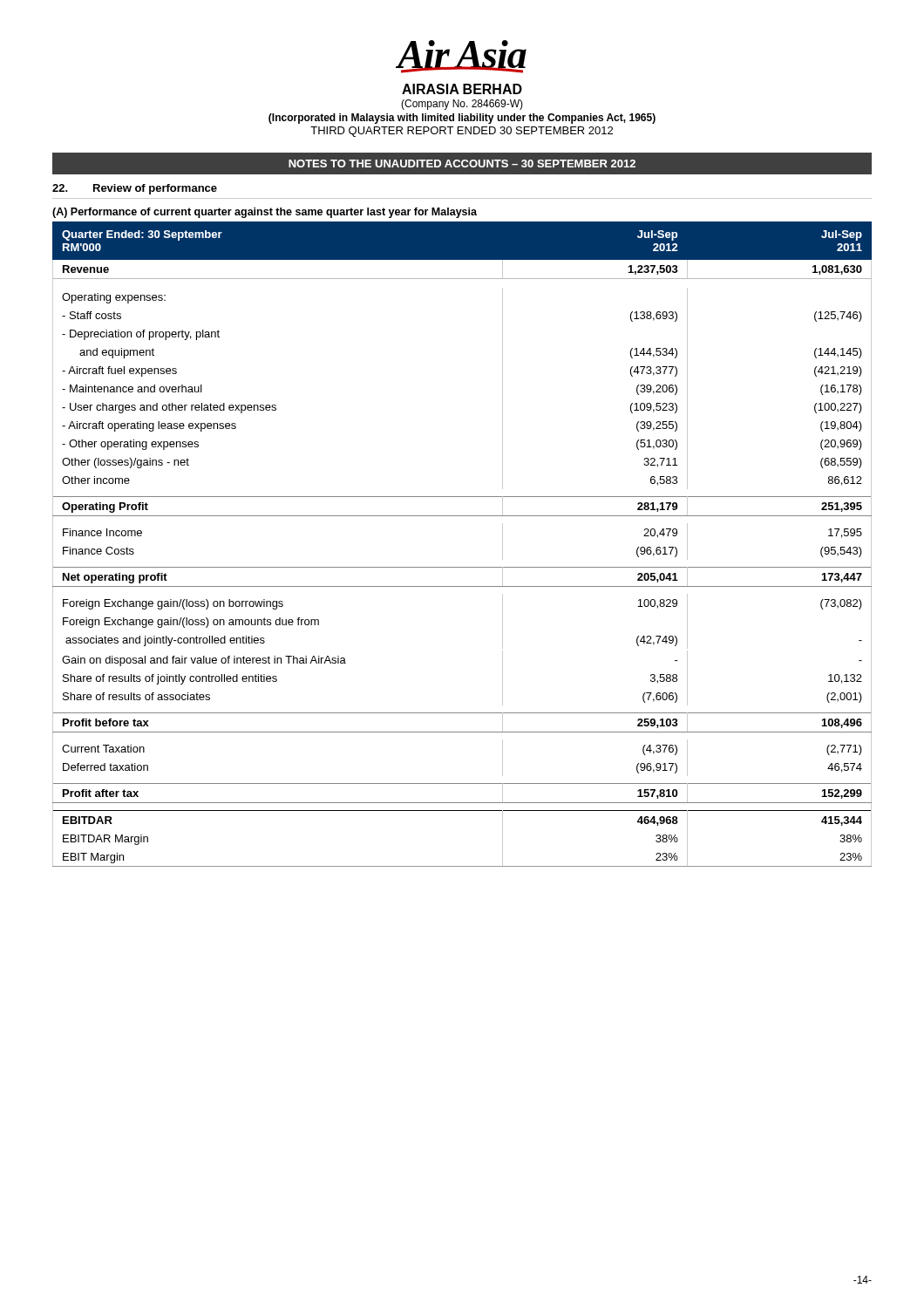The height and width of the screenshot is (1308, 924).
Task: Navigate to the block starting "Review of performance"
Action: [135, 188]
